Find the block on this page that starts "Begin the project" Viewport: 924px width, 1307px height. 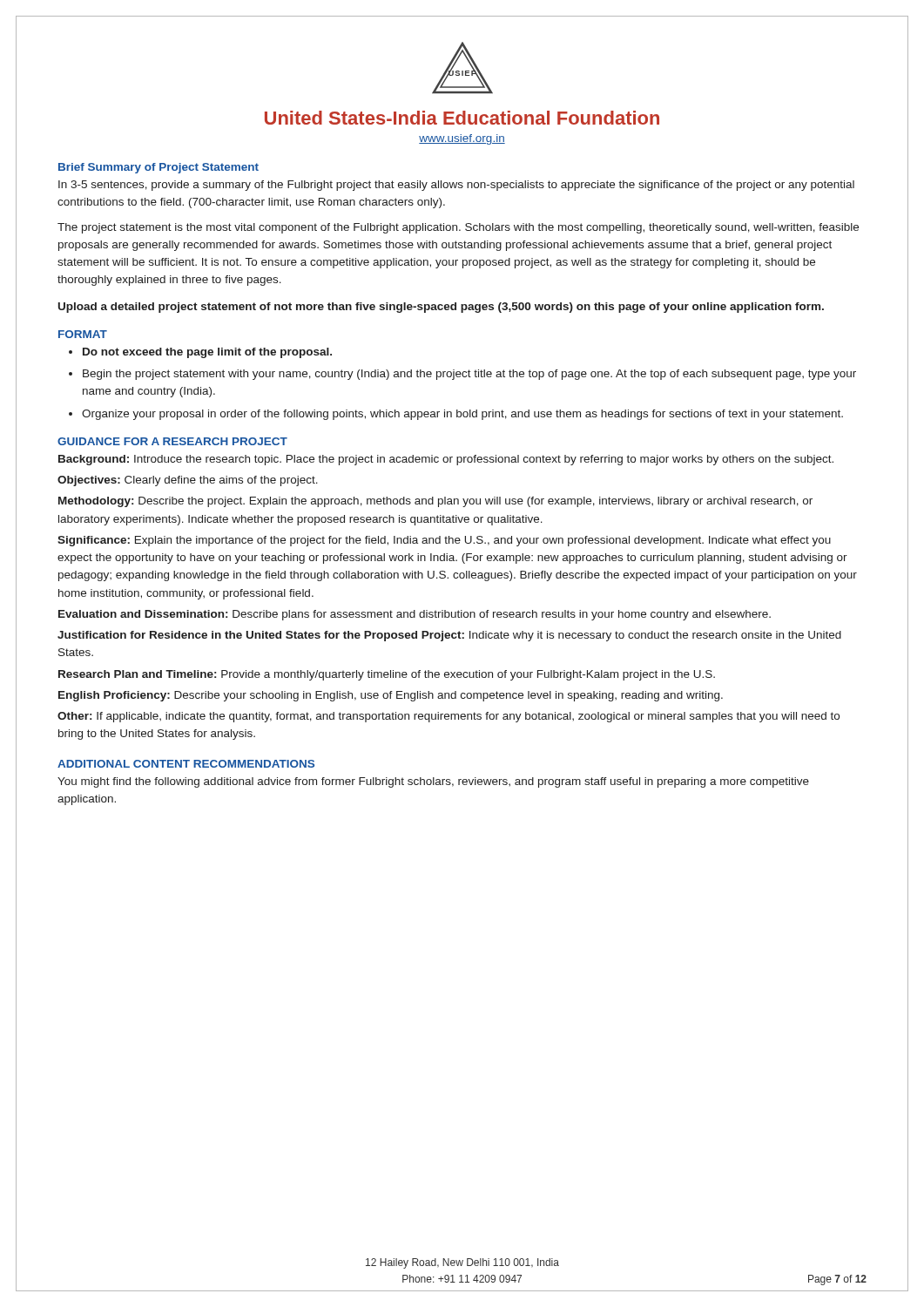[x=469, y=382]
